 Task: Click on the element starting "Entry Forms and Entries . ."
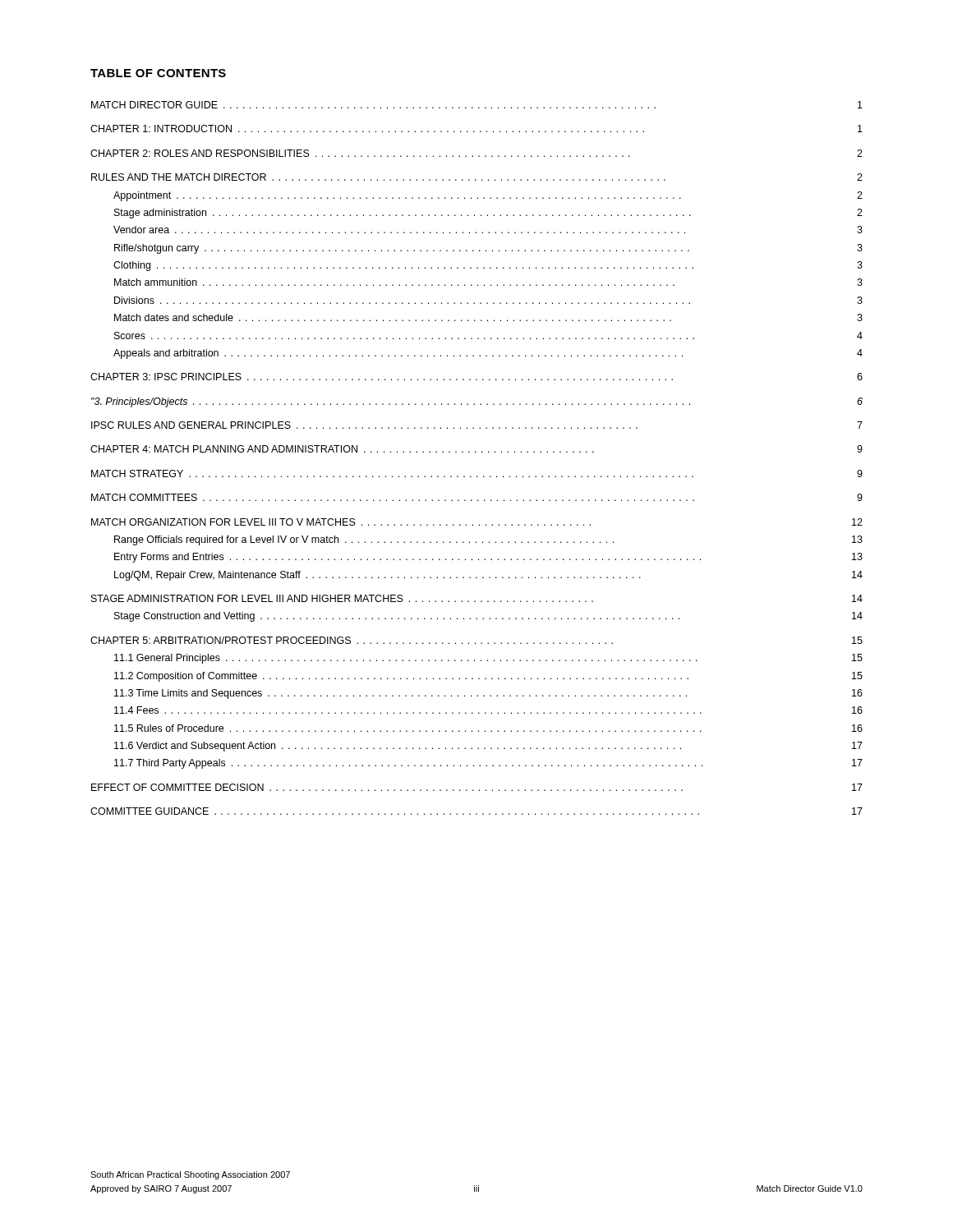[488, 558]
